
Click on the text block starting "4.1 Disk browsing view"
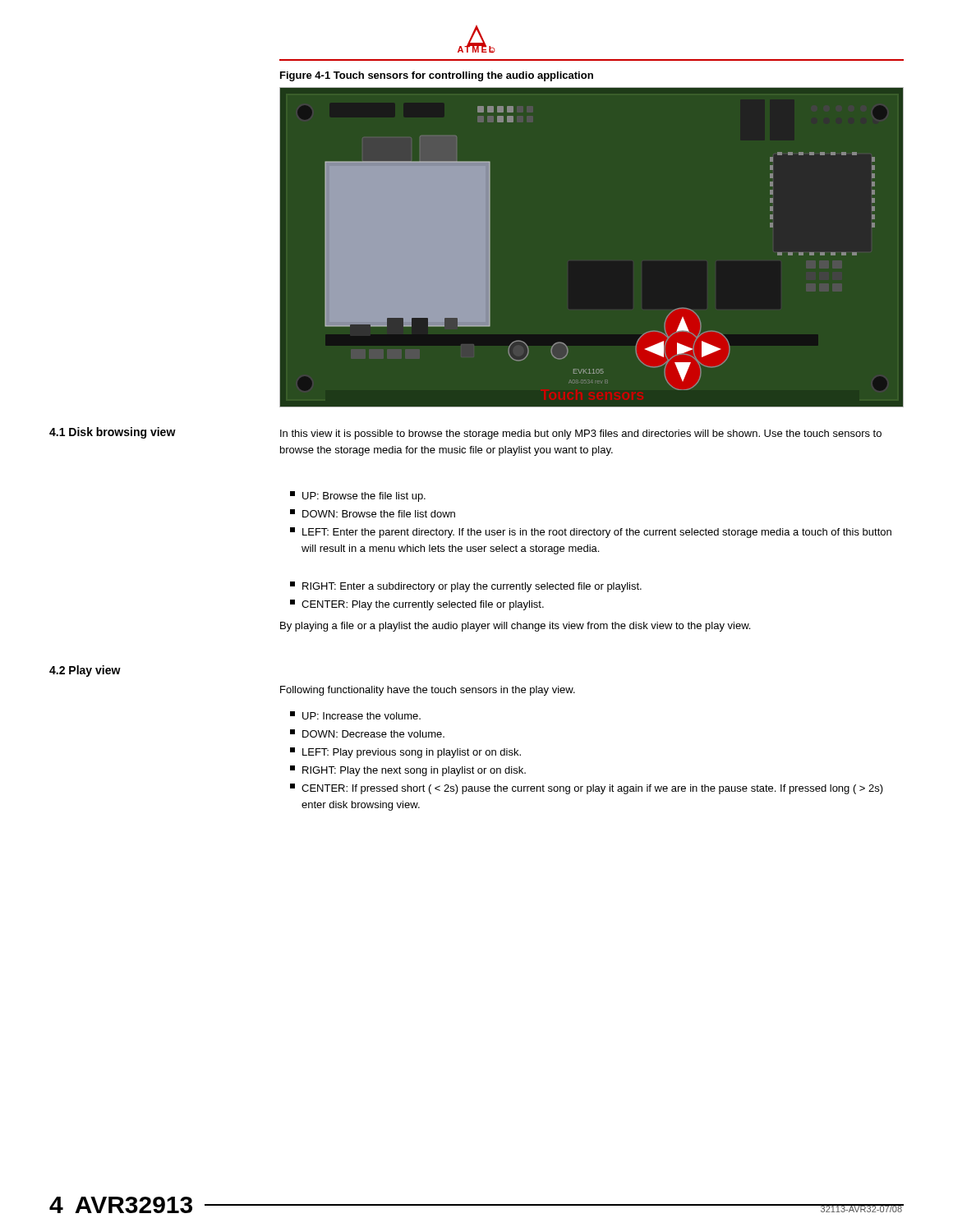pos(112,432)
